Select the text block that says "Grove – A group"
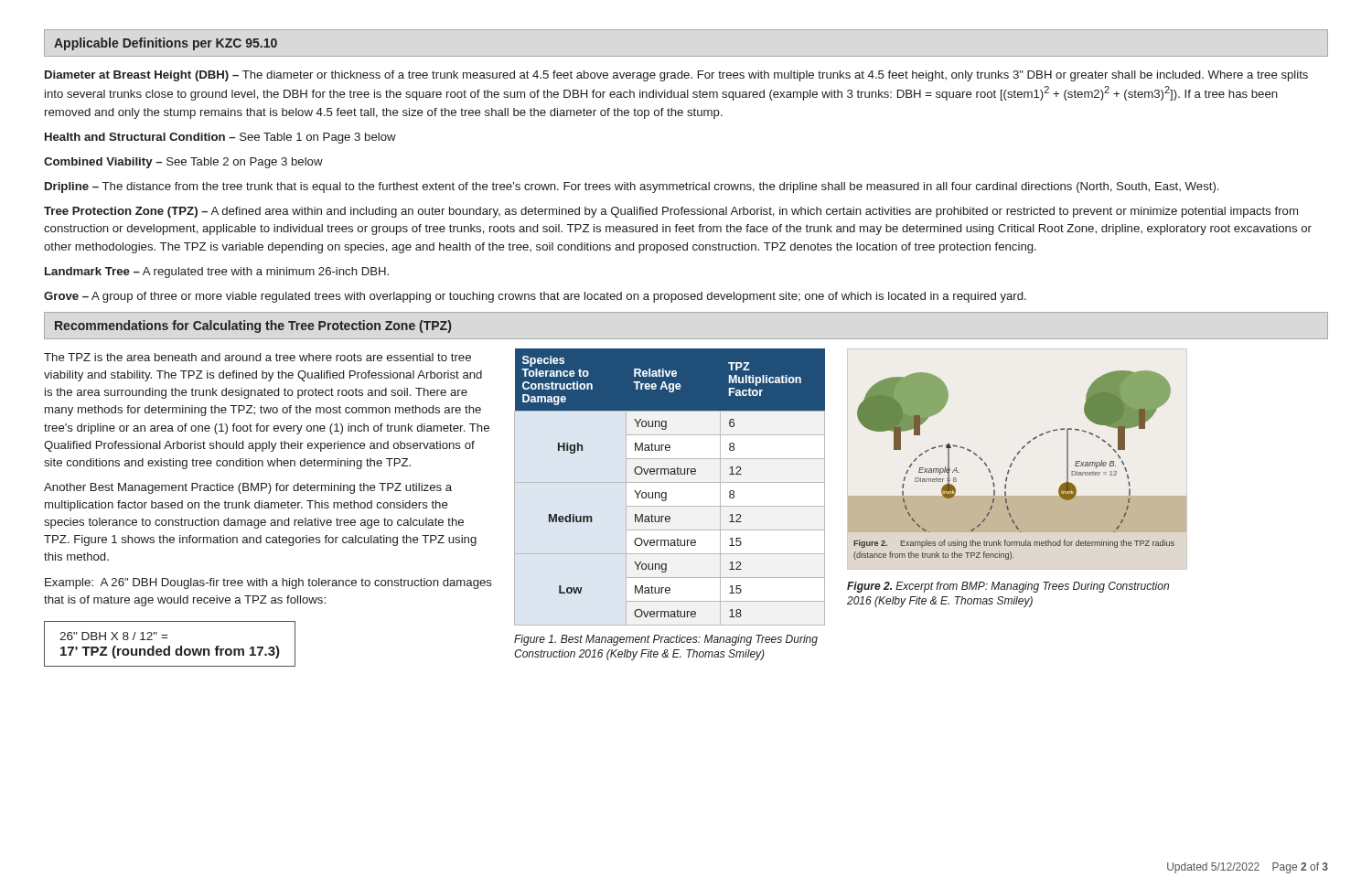This screenshot has width=1372, height=888. click(x=535, y=296)
